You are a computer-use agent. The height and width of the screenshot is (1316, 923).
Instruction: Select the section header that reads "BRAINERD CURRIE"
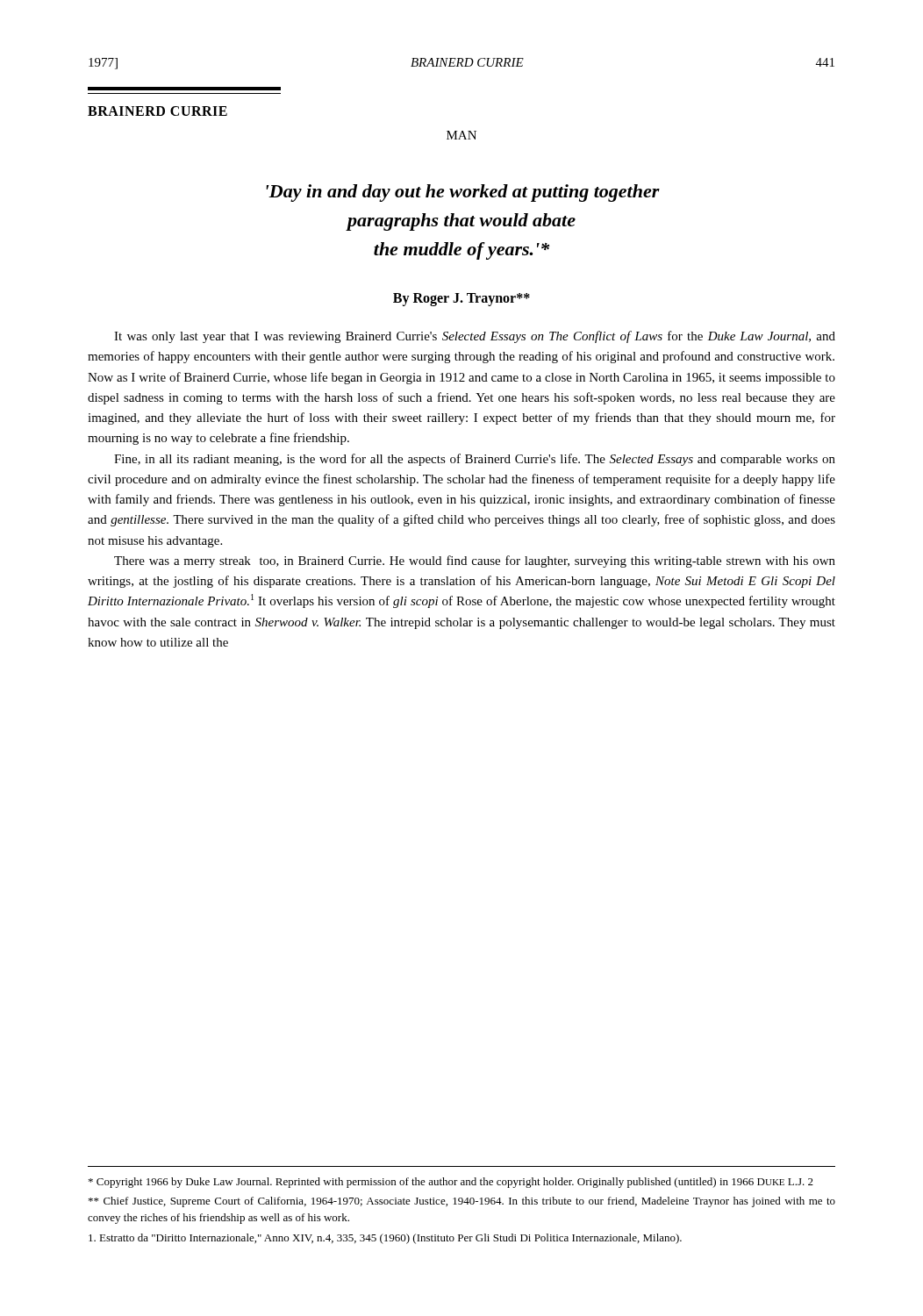tap(158, 111)
